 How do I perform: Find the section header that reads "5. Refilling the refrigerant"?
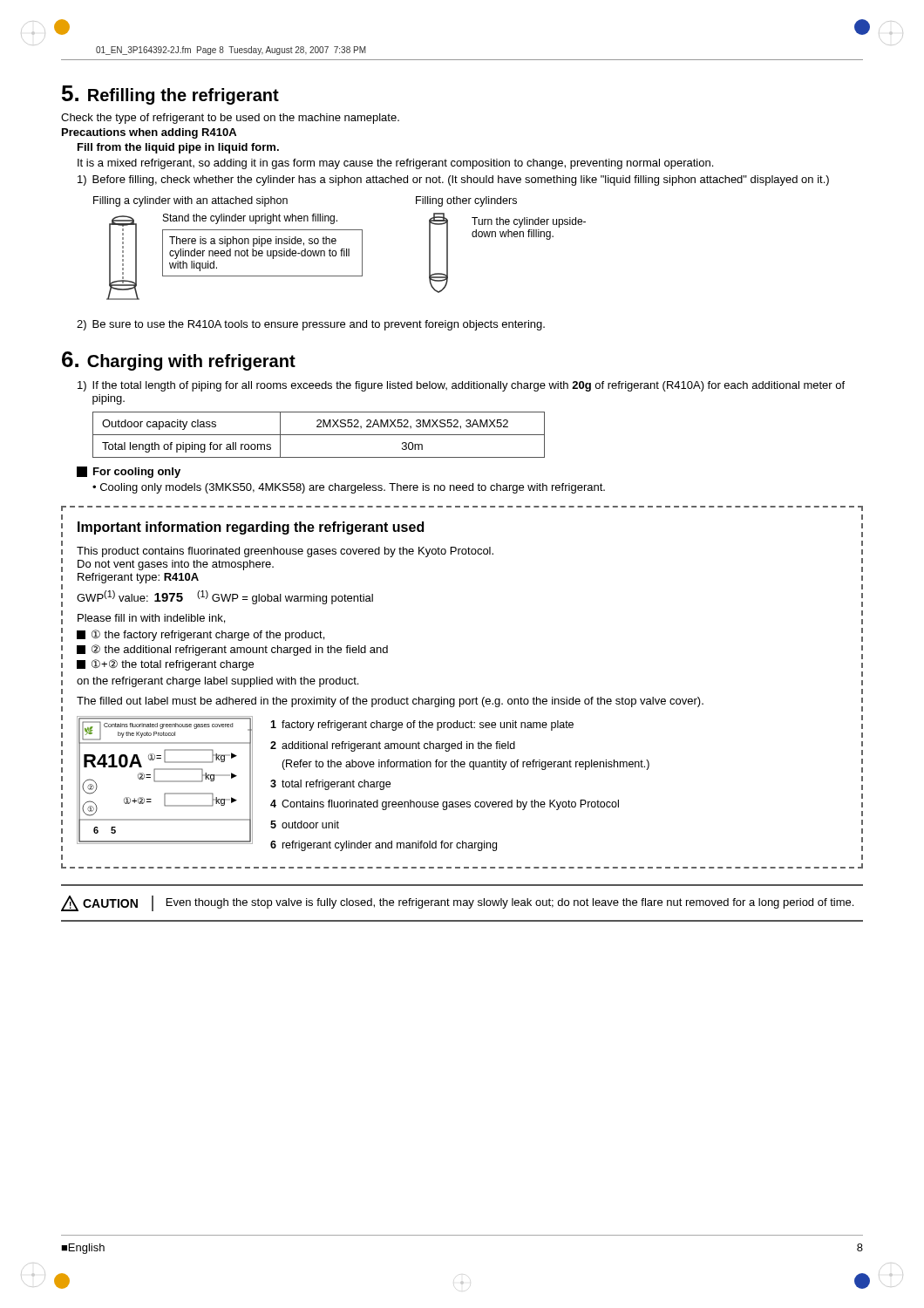click(170, 94)
